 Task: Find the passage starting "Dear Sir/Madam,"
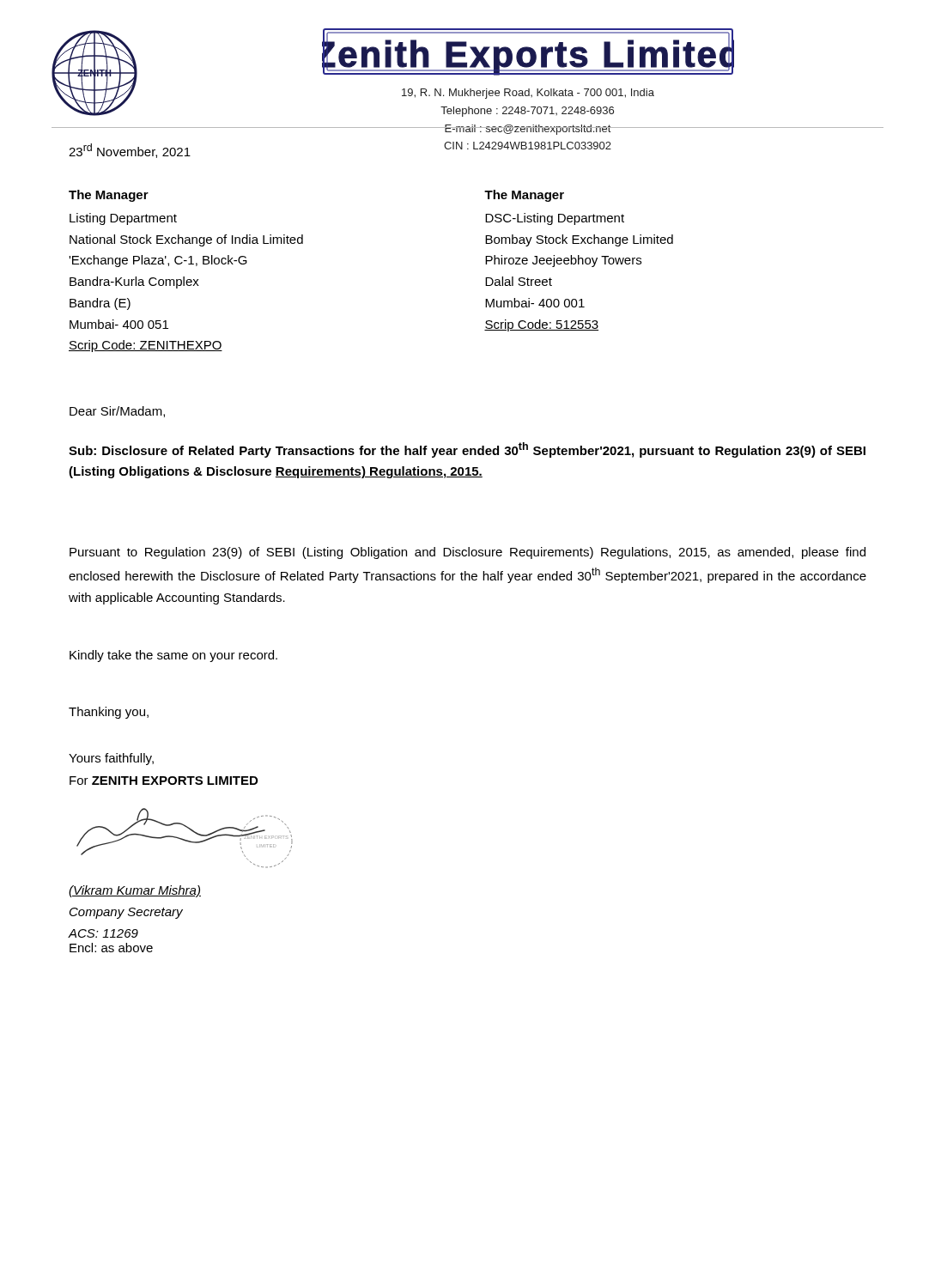click(117, 411)
